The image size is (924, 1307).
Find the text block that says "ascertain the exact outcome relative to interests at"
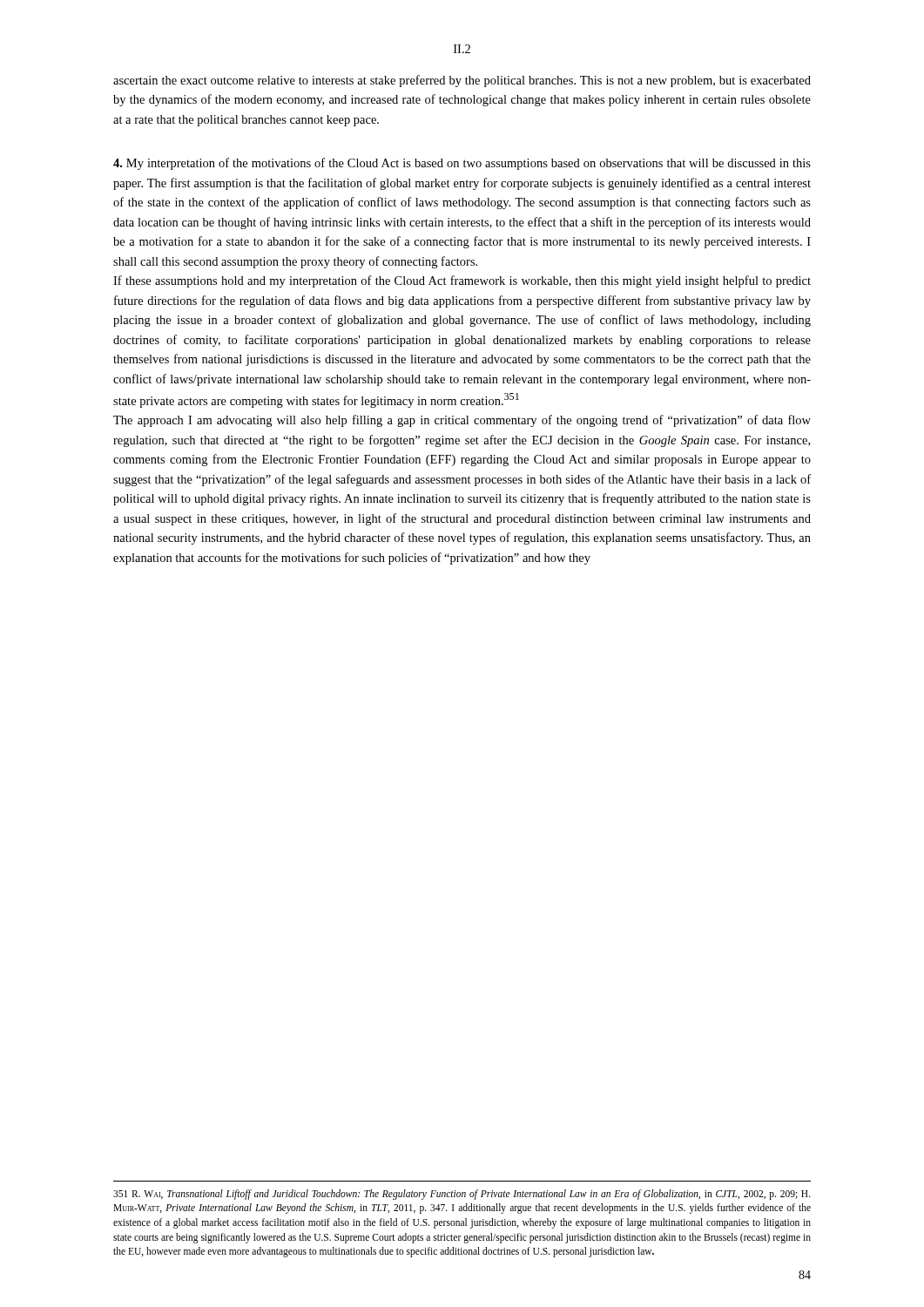click(x=462, y=100)
